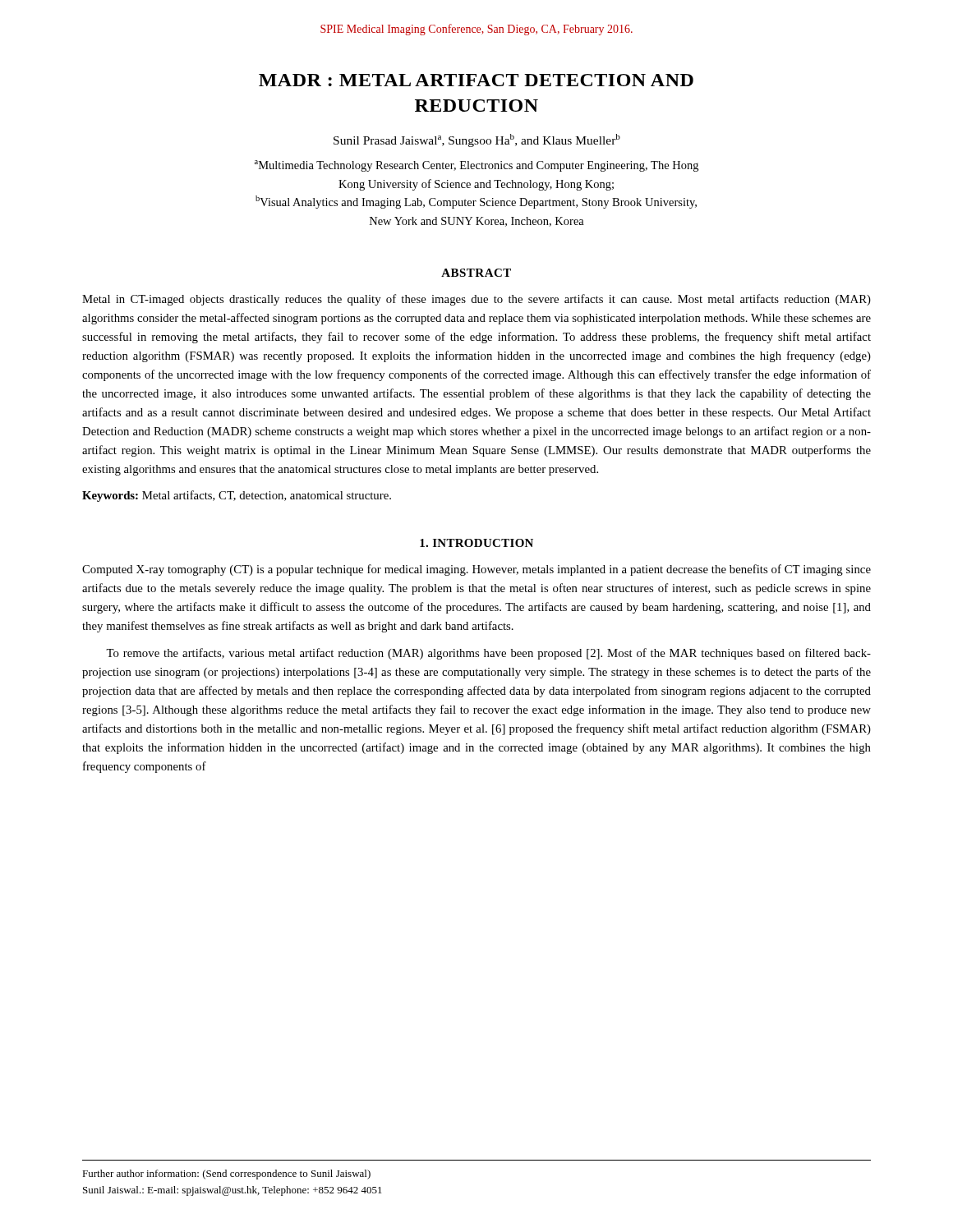Select the footnote
This screenshot has width=953, height=1232.
(232, 1181)
